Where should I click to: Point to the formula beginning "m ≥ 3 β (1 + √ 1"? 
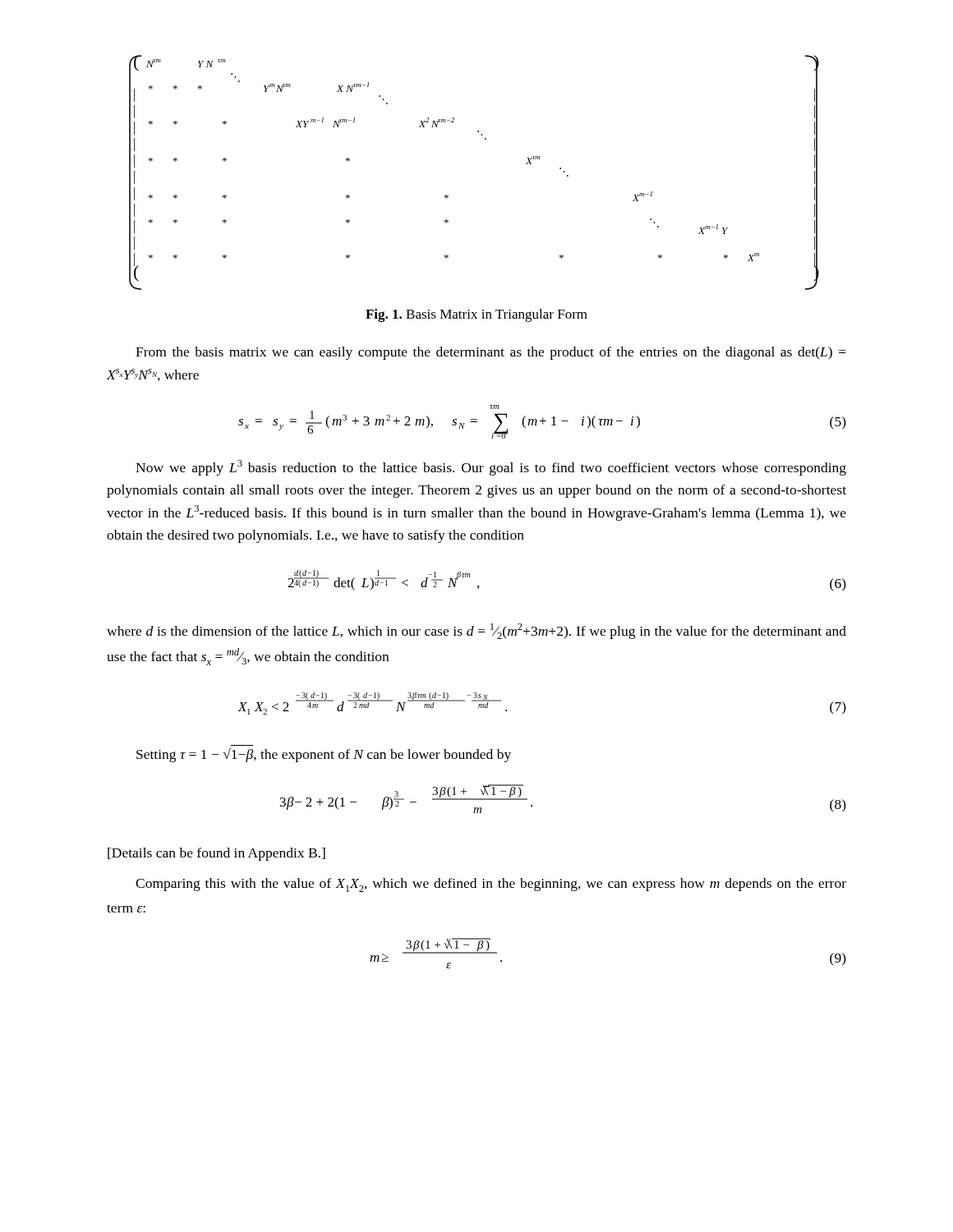(450, 953)
